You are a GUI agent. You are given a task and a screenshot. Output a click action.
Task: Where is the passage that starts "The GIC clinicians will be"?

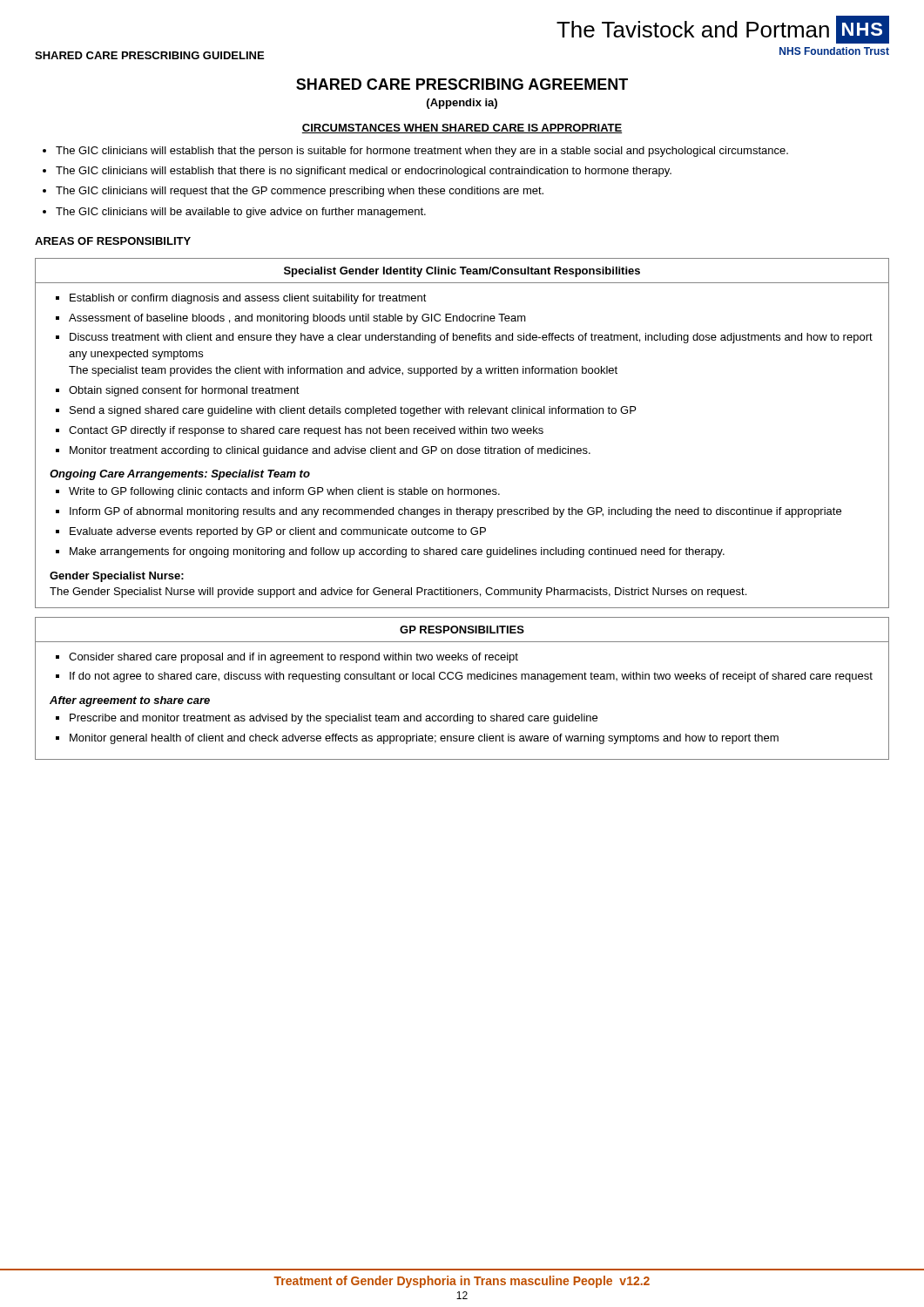click(x=241, y=211)
